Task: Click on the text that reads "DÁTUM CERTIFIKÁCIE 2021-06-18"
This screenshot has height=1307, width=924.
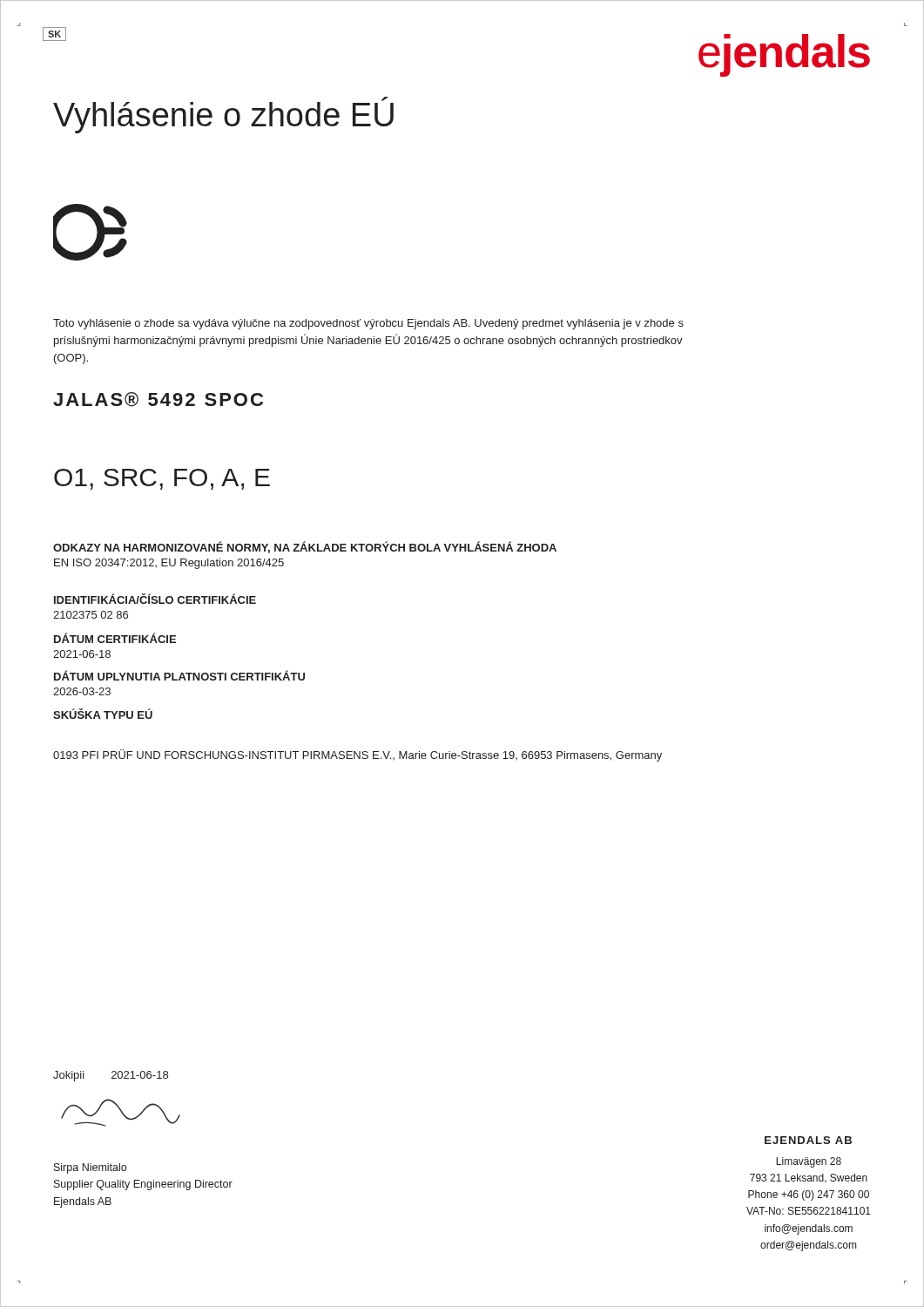Action: tap(115, 647)
